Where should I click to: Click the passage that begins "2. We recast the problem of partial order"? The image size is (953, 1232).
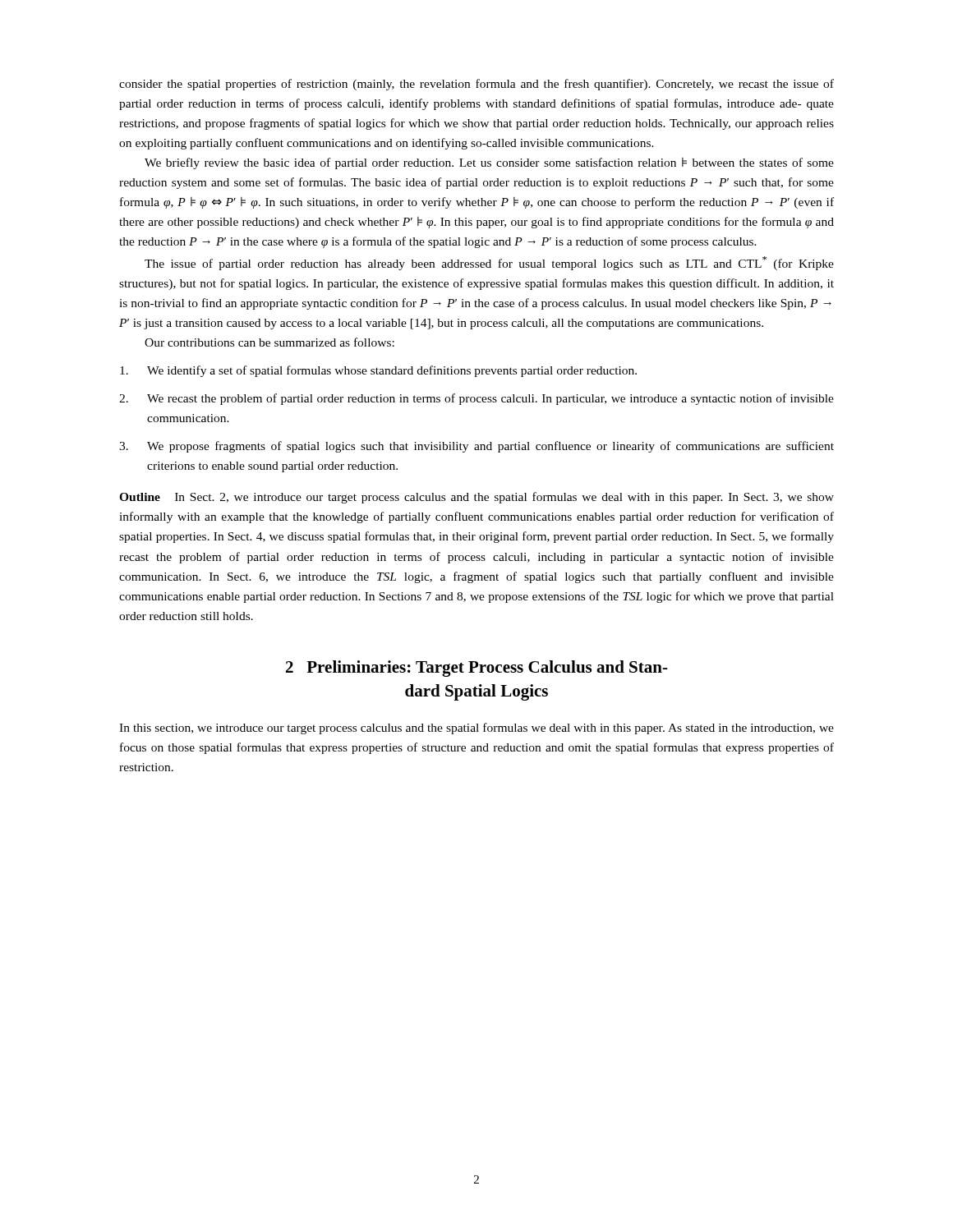pos(476,409)
